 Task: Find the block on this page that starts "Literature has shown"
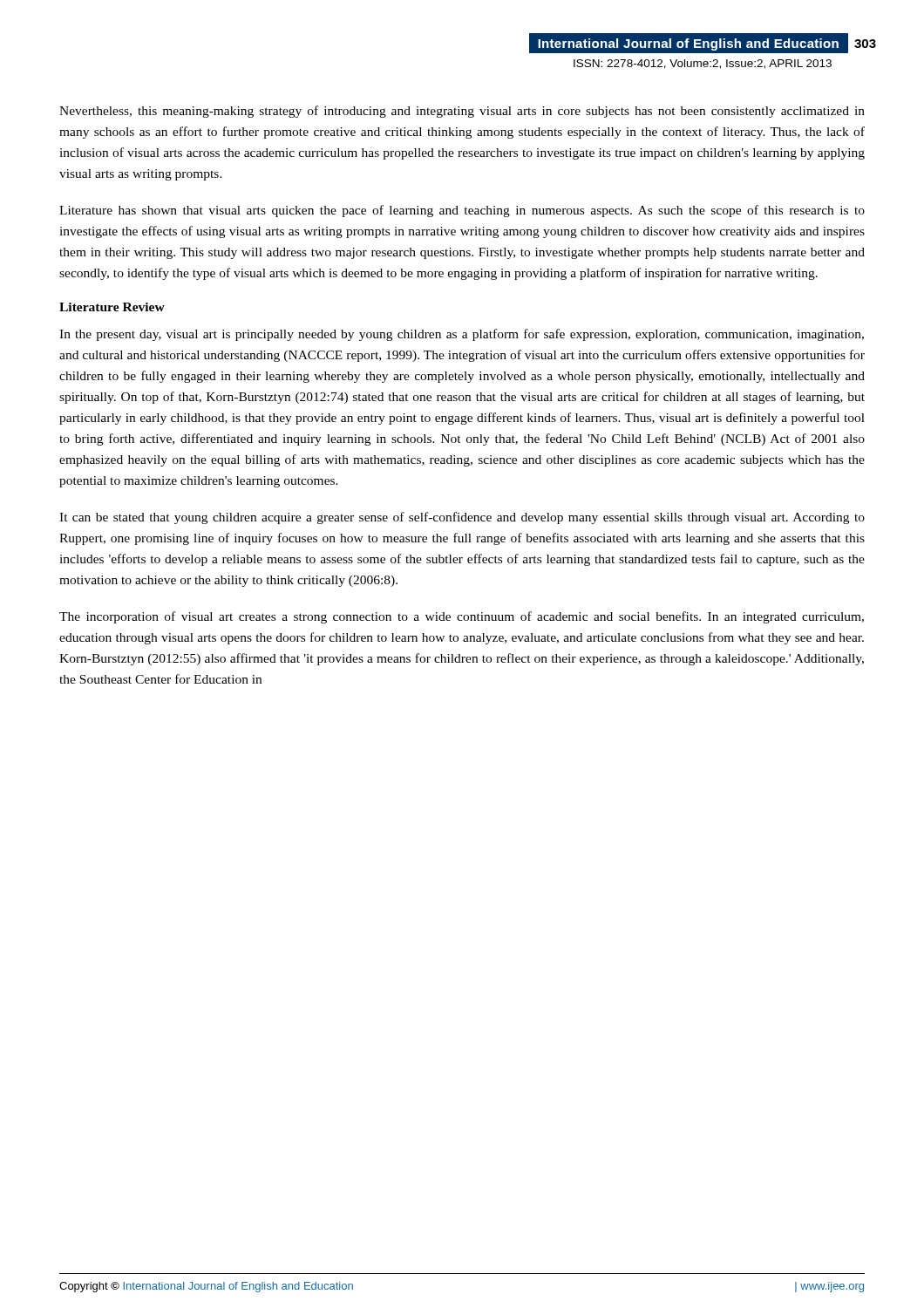click(x=462, y=241)
